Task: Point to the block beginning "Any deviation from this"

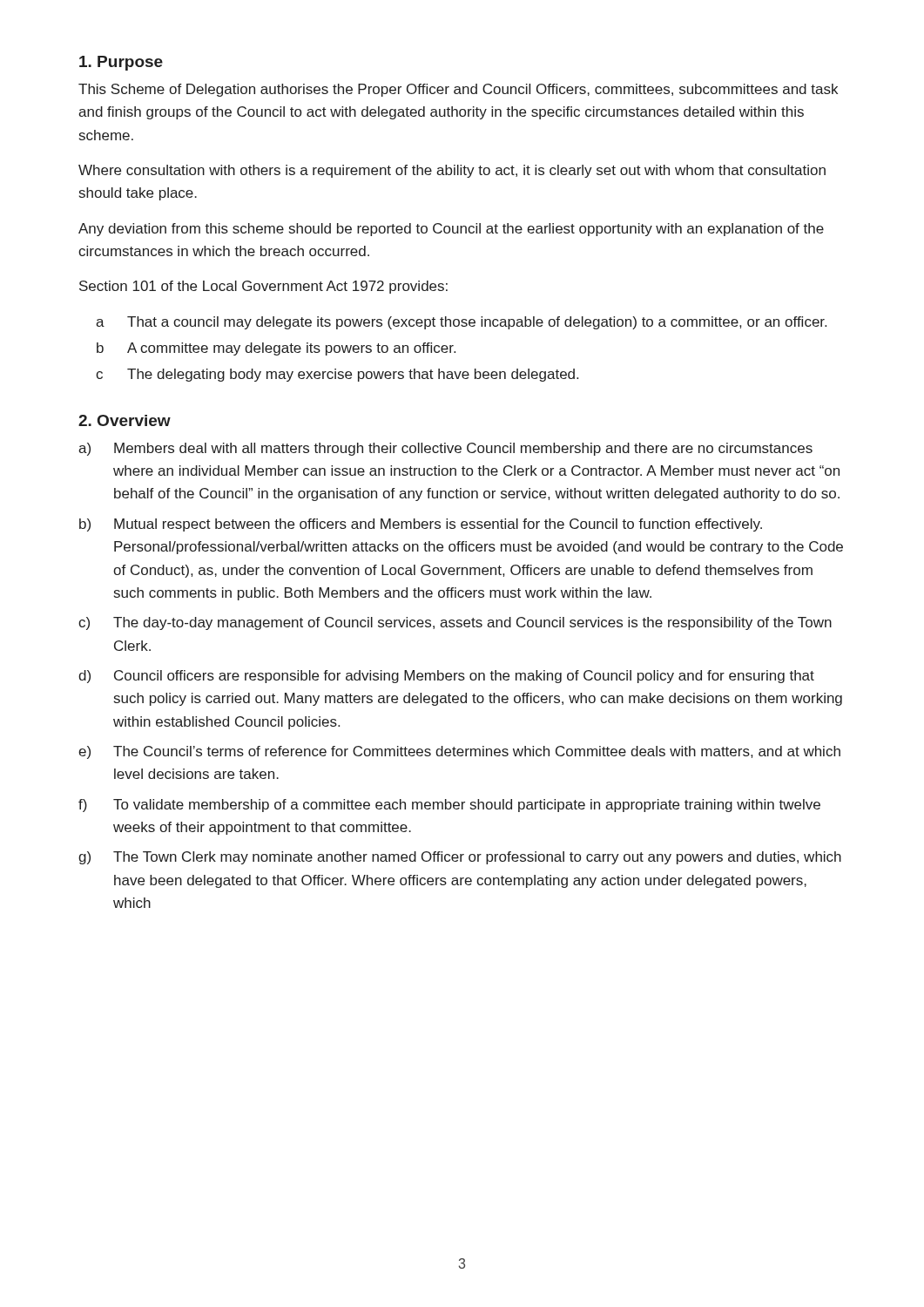Action: pos(451,240)
